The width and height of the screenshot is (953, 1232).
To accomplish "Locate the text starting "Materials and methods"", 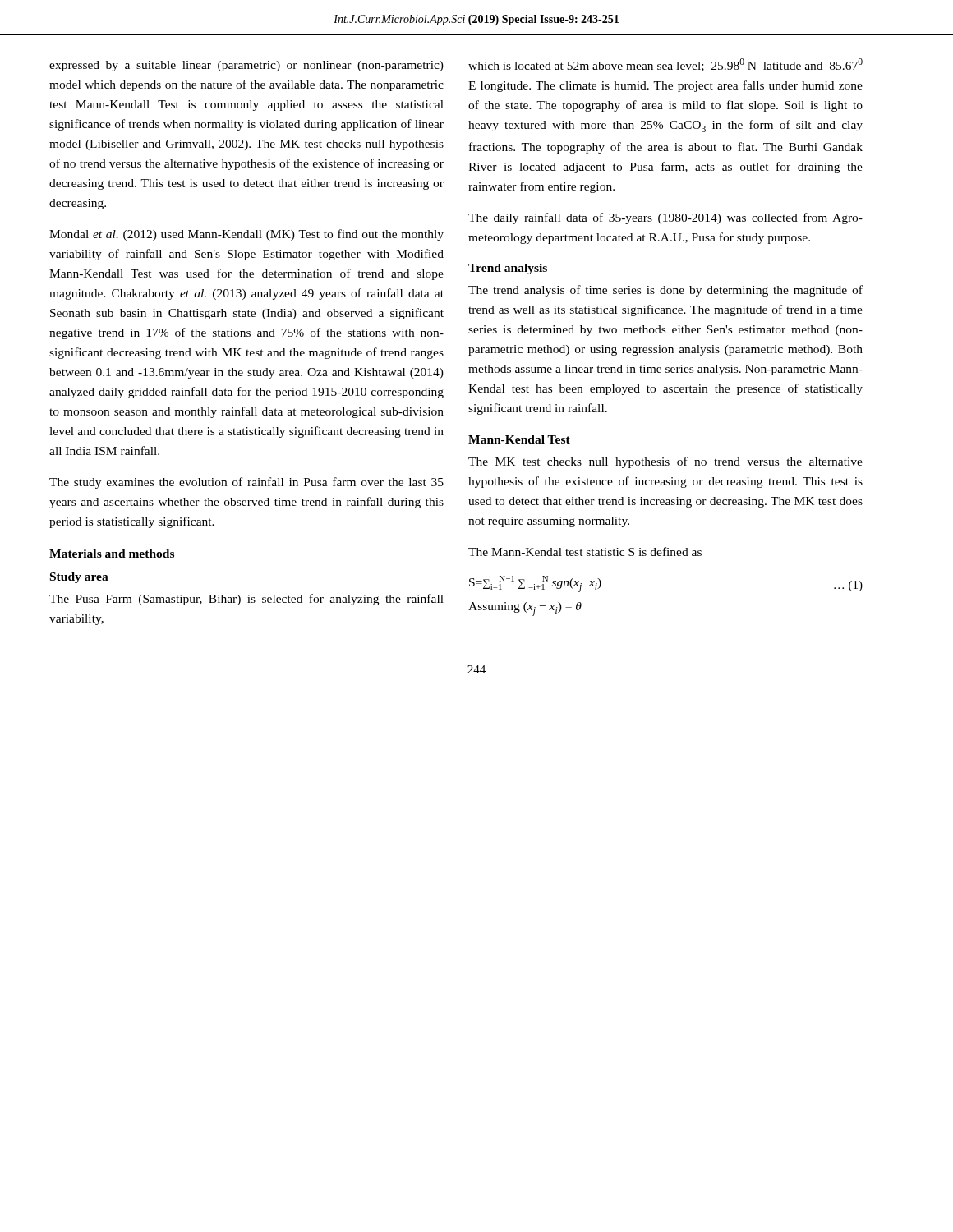I will coord(112,553).
